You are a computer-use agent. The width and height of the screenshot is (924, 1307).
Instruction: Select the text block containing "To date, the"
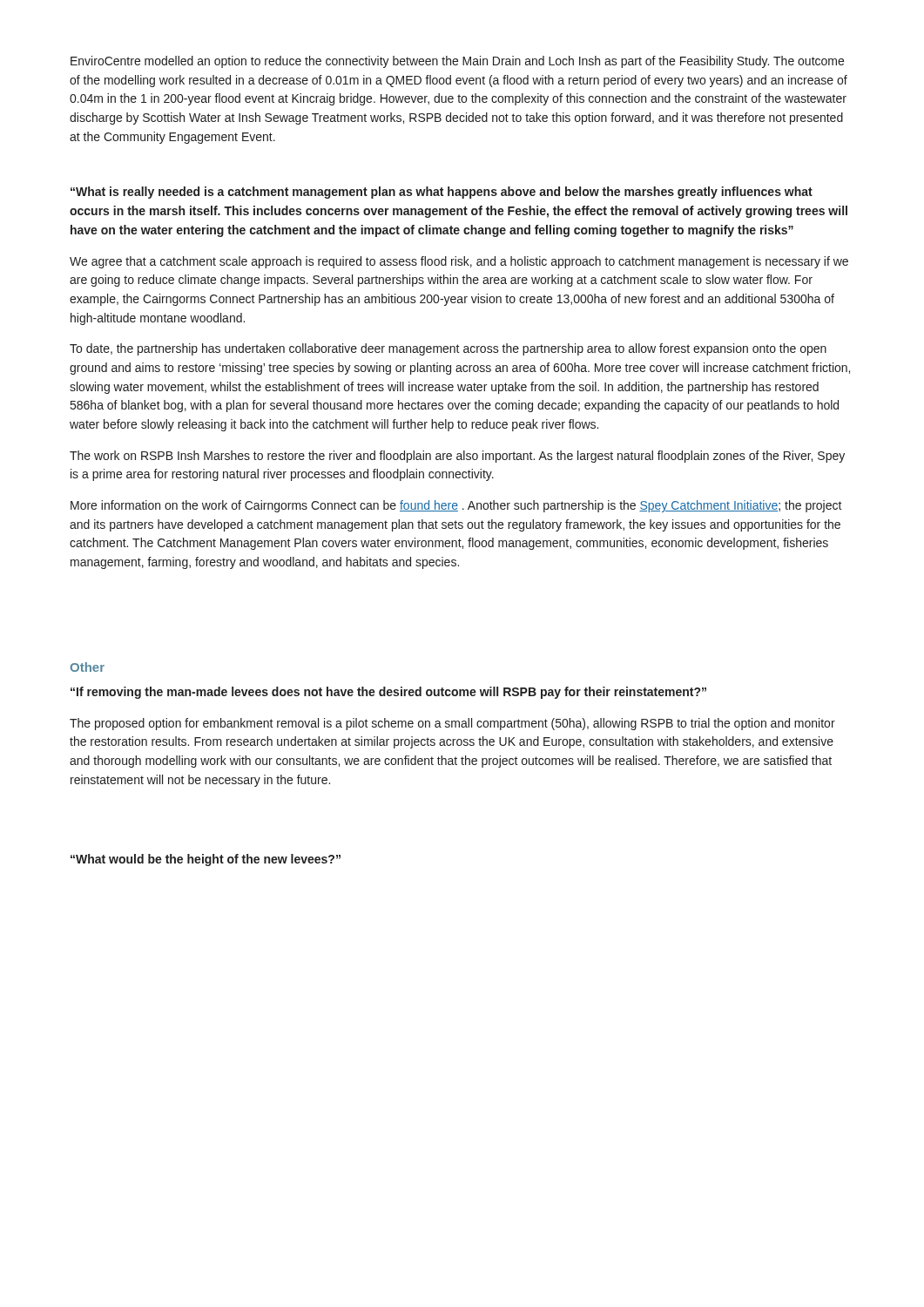coord(460,387)
